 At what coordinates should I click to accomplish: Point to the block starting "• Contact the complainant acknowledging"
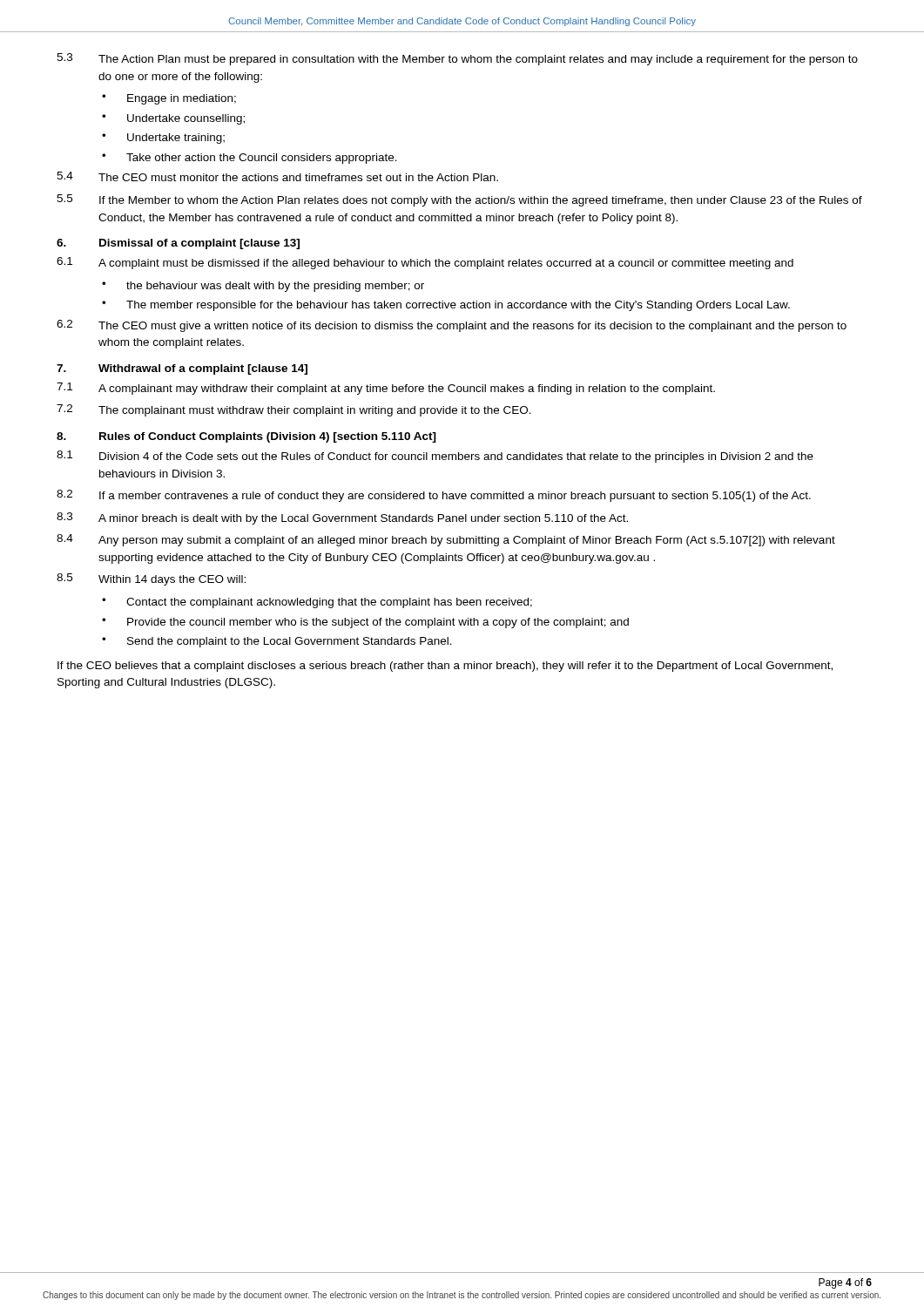pos(483,602)
